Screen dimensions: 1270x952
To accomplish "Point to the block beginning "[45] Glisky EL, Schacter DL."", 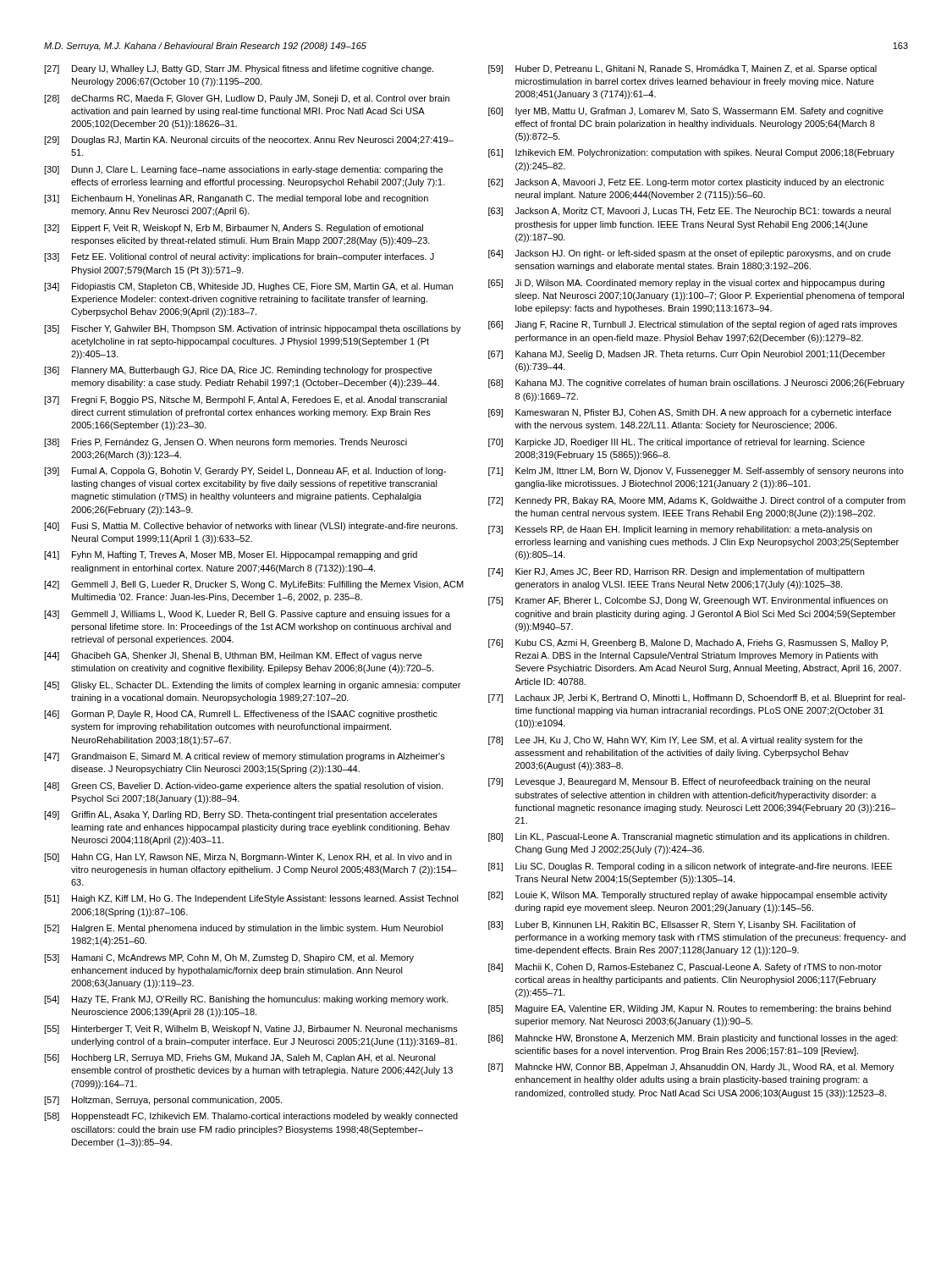I will point(254,692).
